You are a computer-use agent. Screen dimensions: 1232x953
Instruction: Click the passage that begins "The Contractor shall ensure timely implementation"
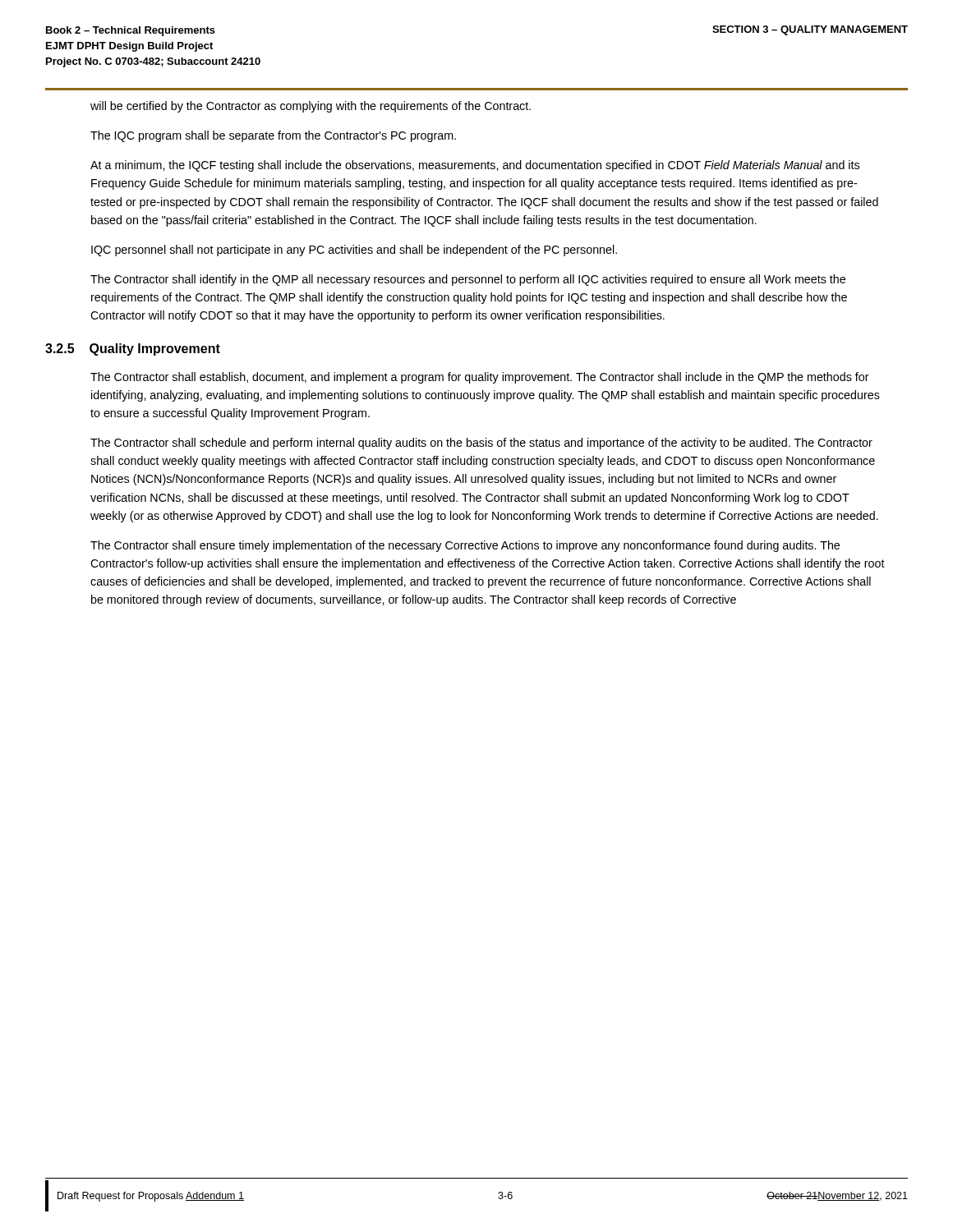tap(487, 573)
